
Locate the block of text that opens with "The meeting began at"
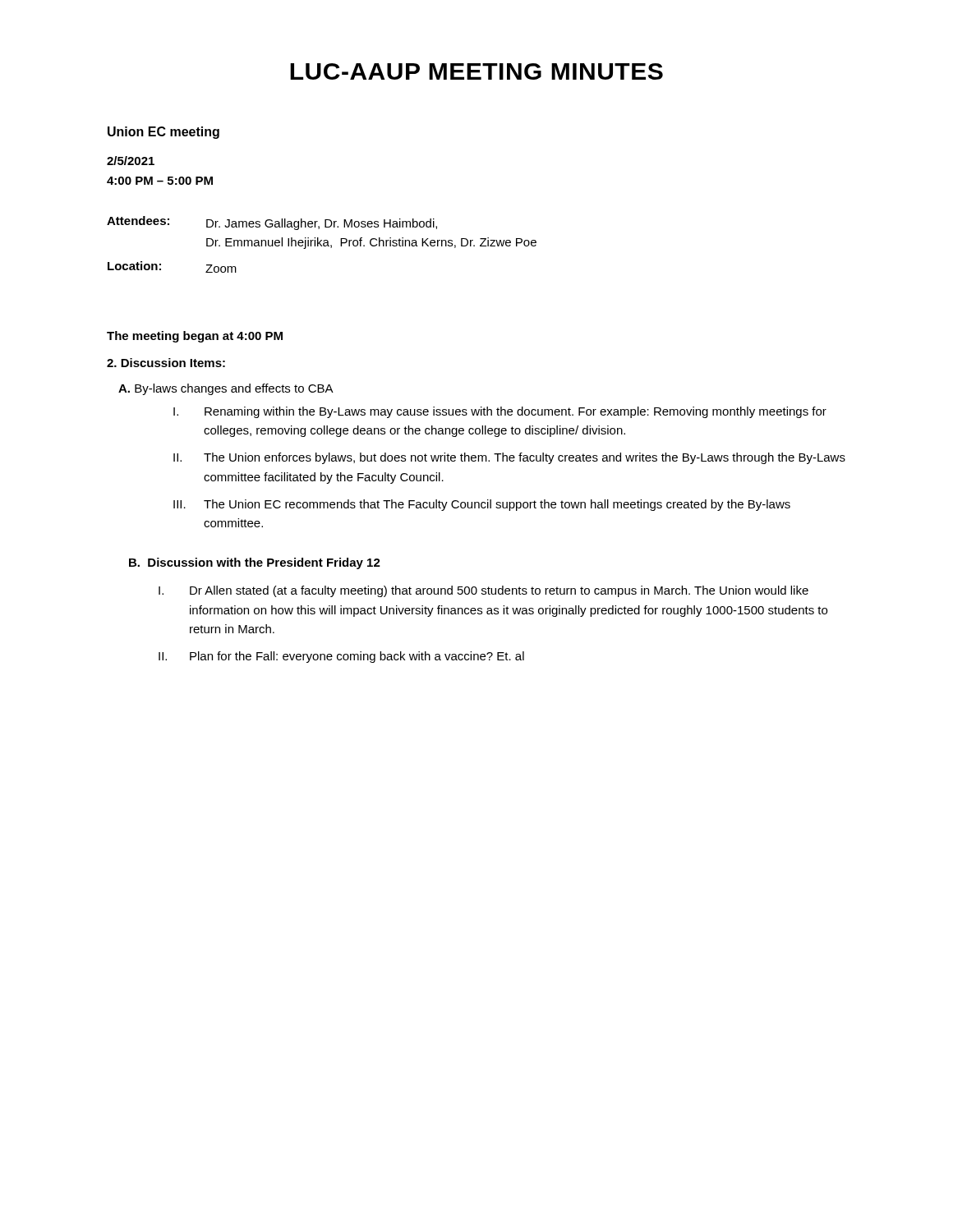tap(195, 335)
